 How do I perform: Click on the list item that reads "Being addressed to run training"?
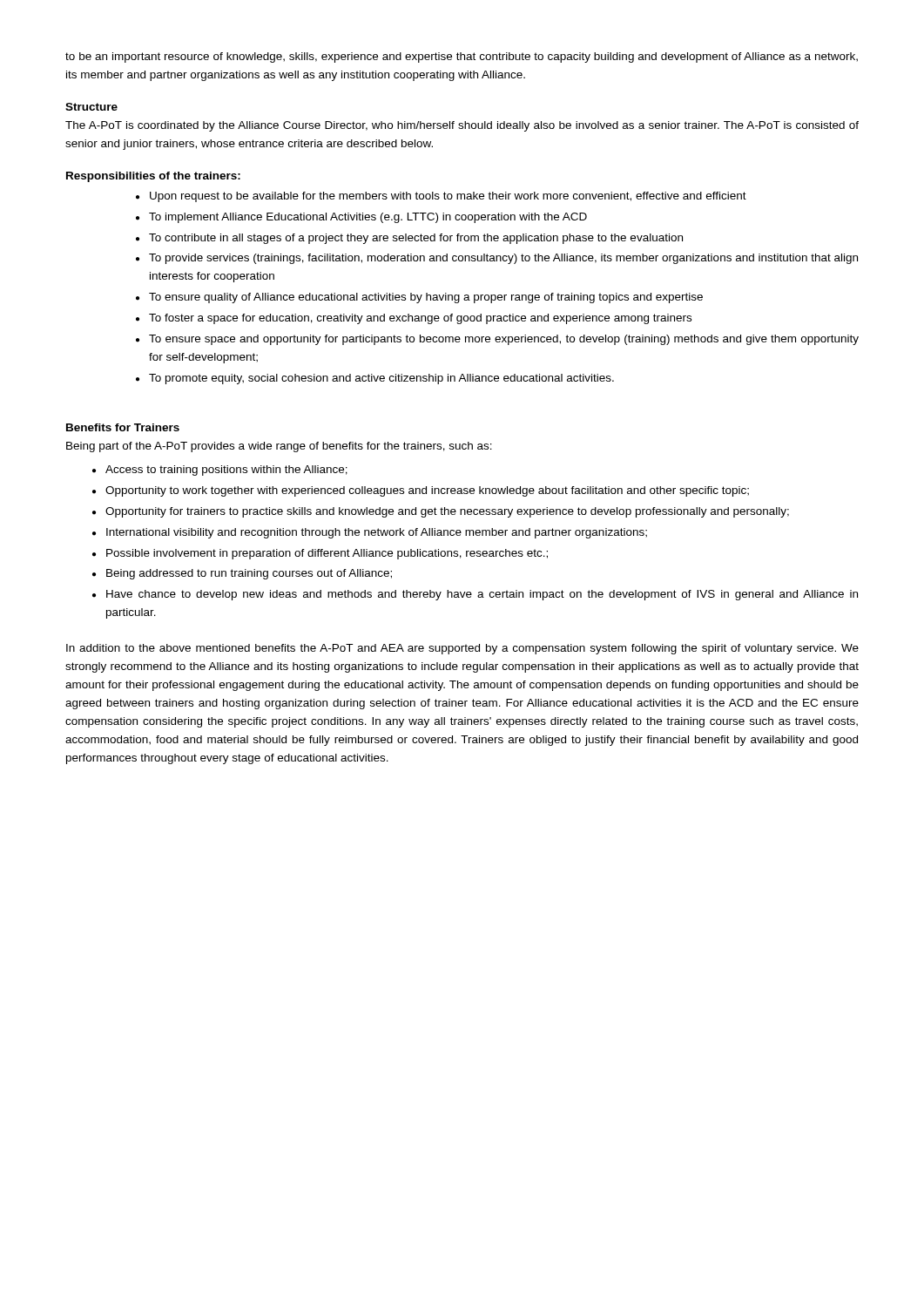249,573
